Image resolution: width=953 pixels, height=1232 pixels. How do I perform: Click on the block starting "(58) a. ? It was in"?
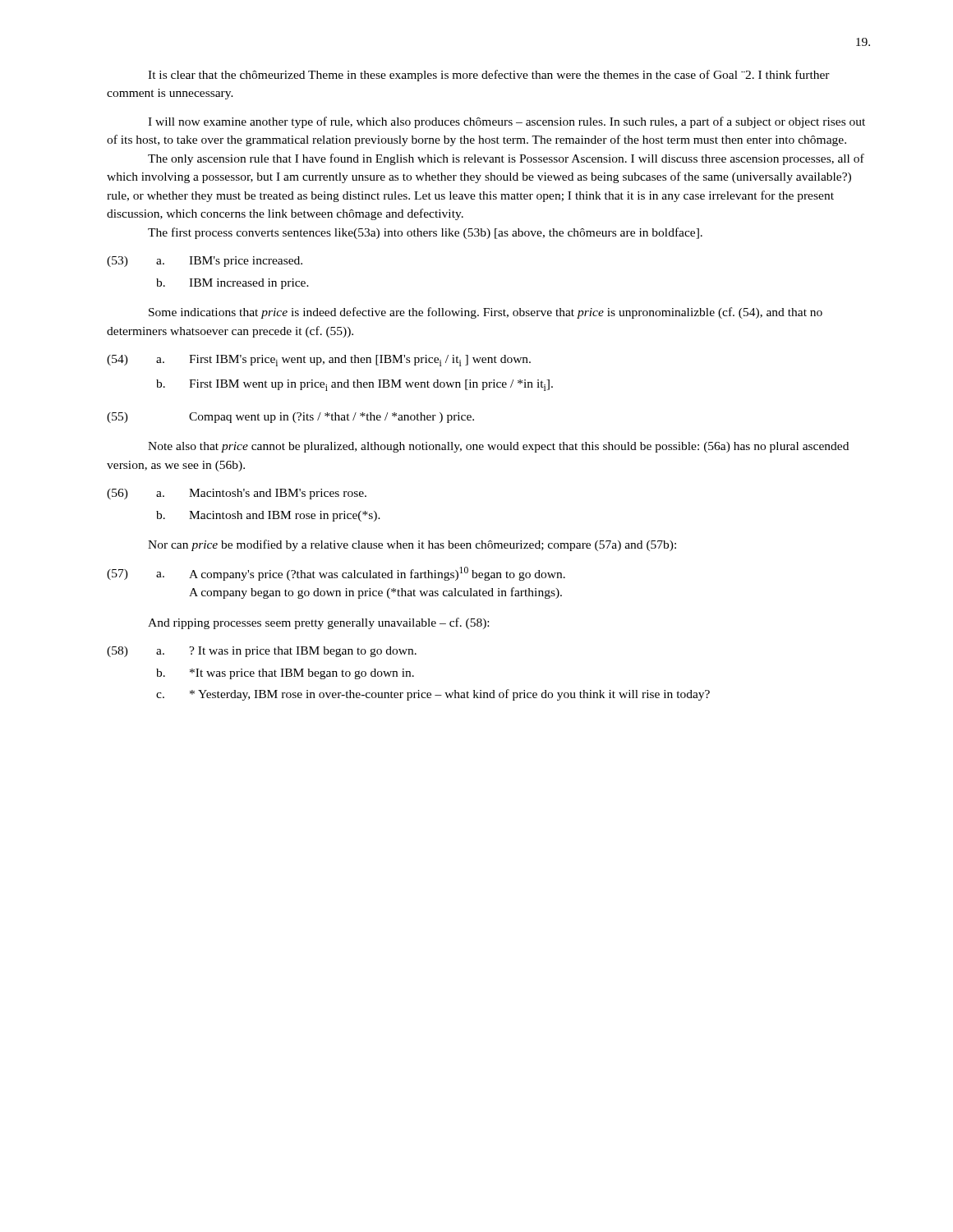(x=262, y=652)
